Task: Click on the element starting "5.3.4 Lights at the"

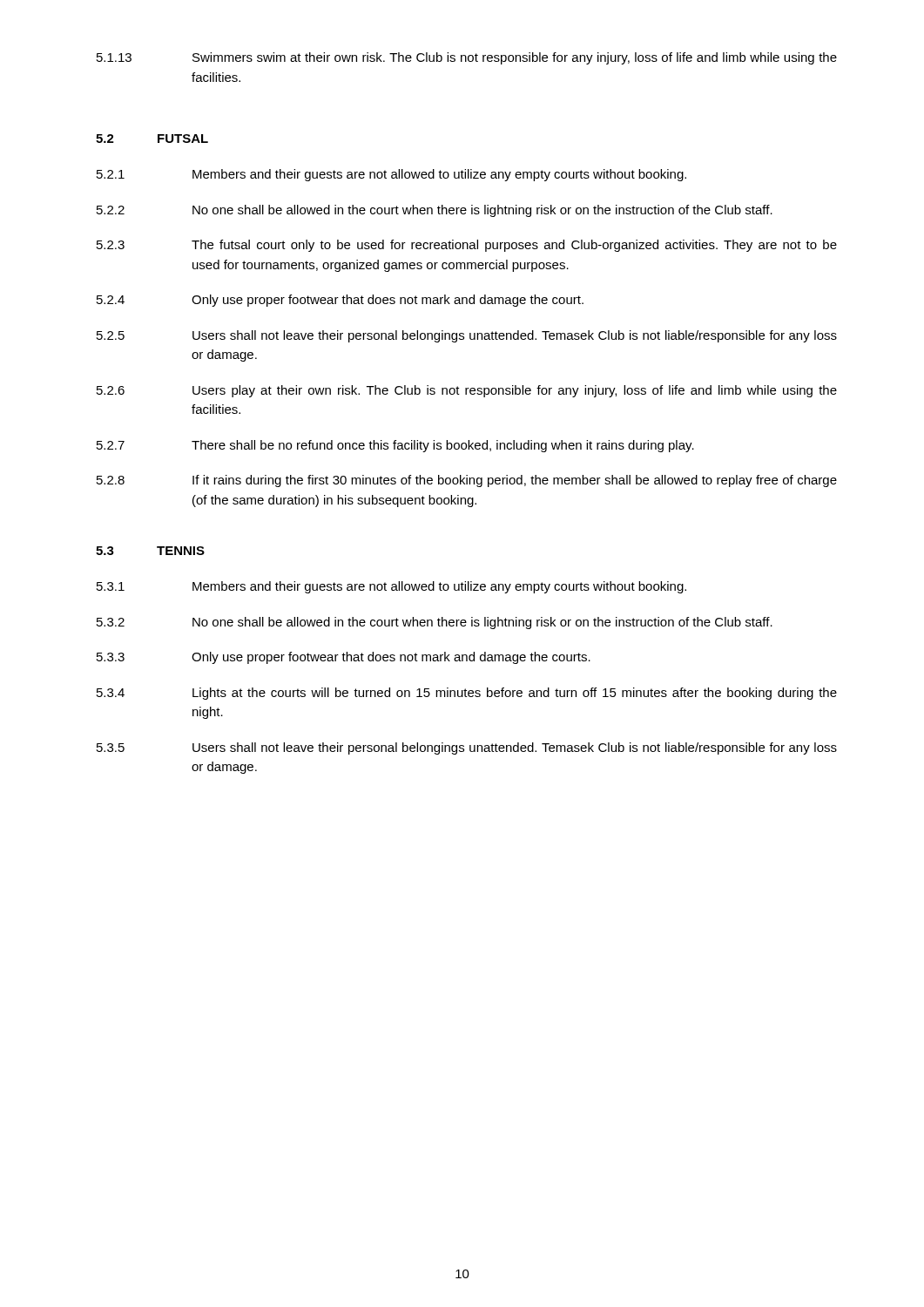Action: coord(466,702)
